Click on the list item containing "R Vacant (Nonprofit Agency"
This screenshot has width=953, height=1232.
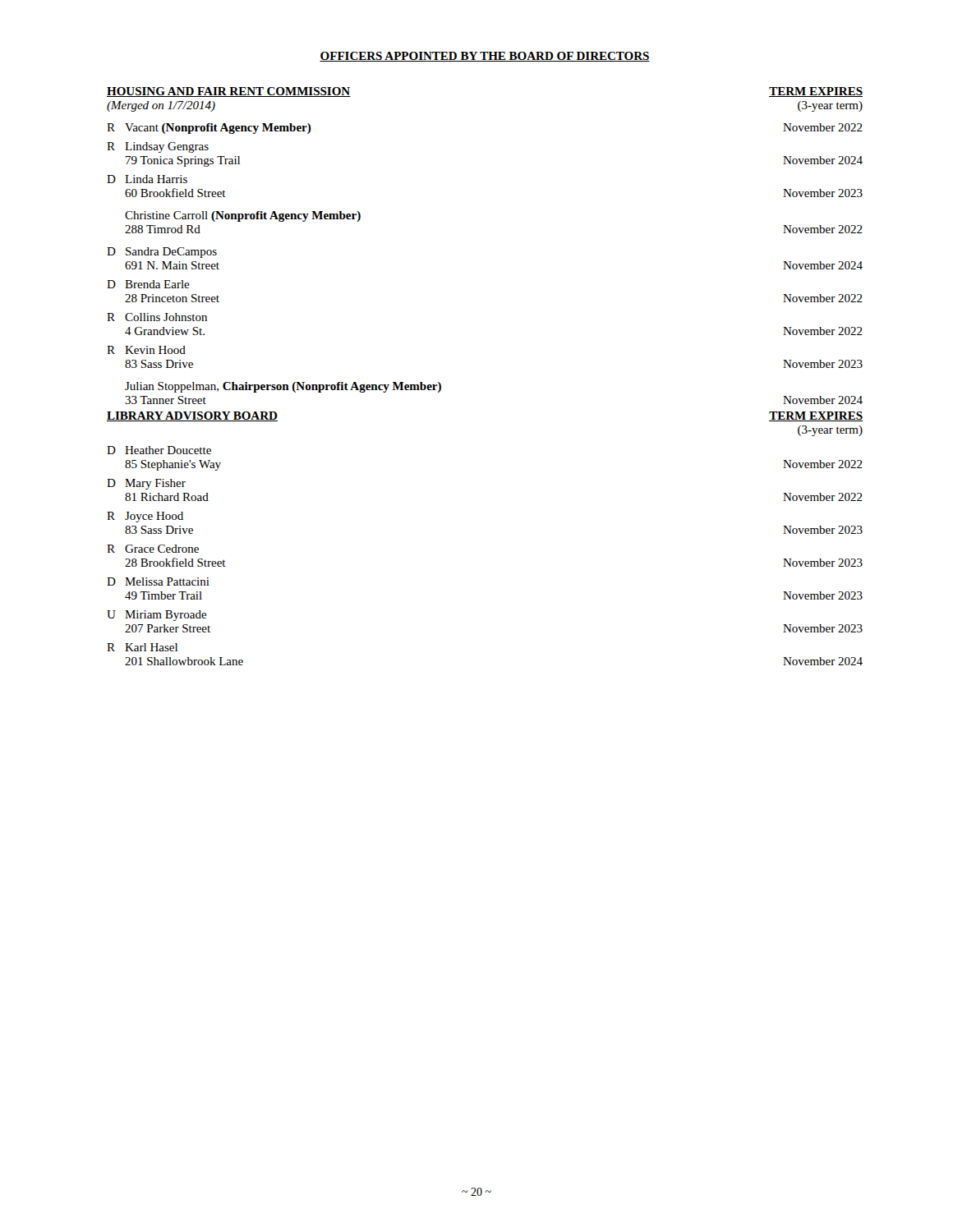pyautogui.click(x=207, y=129)
